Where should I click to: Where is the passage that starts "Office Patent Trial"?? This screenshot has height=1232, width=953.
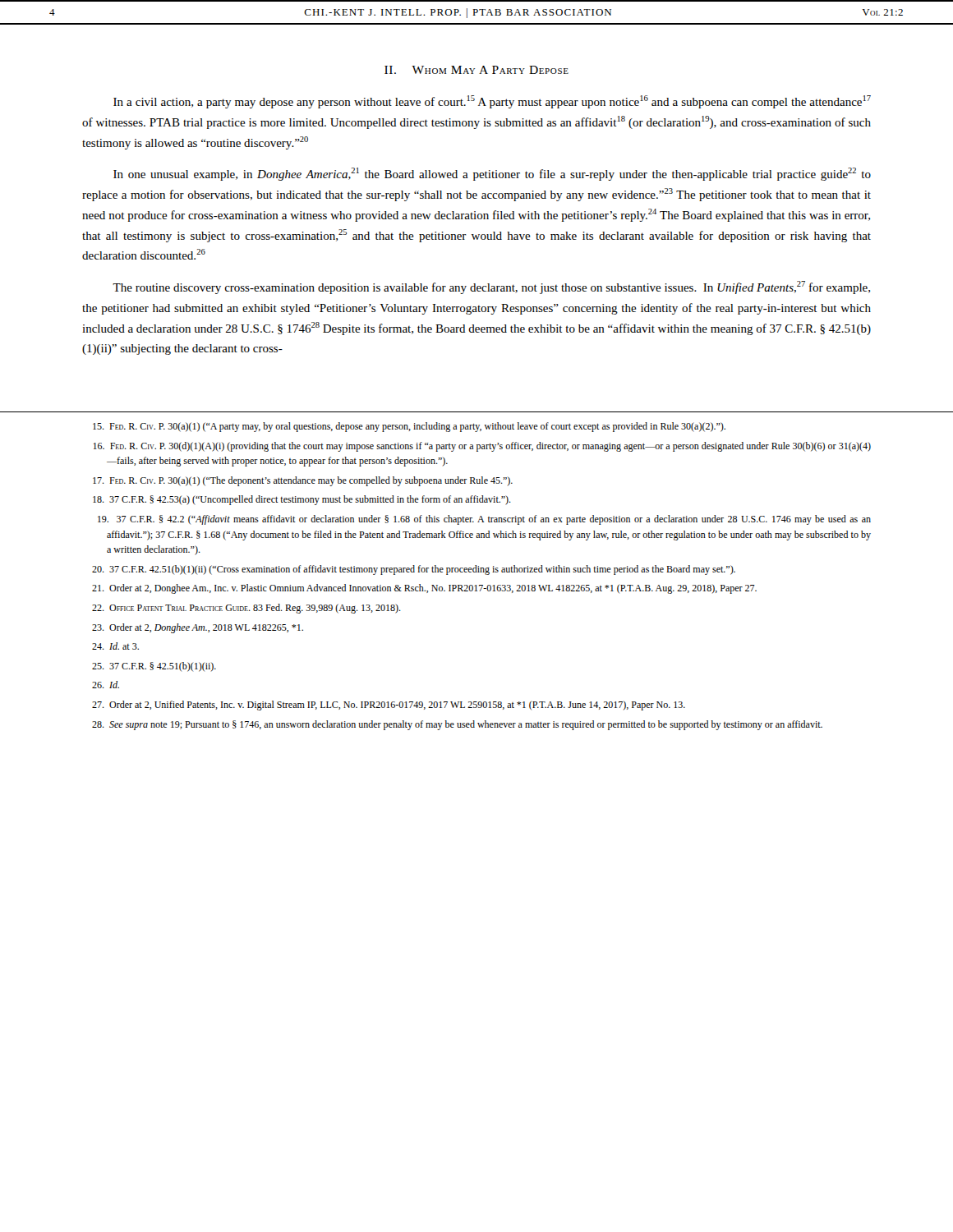click(241, 608)
